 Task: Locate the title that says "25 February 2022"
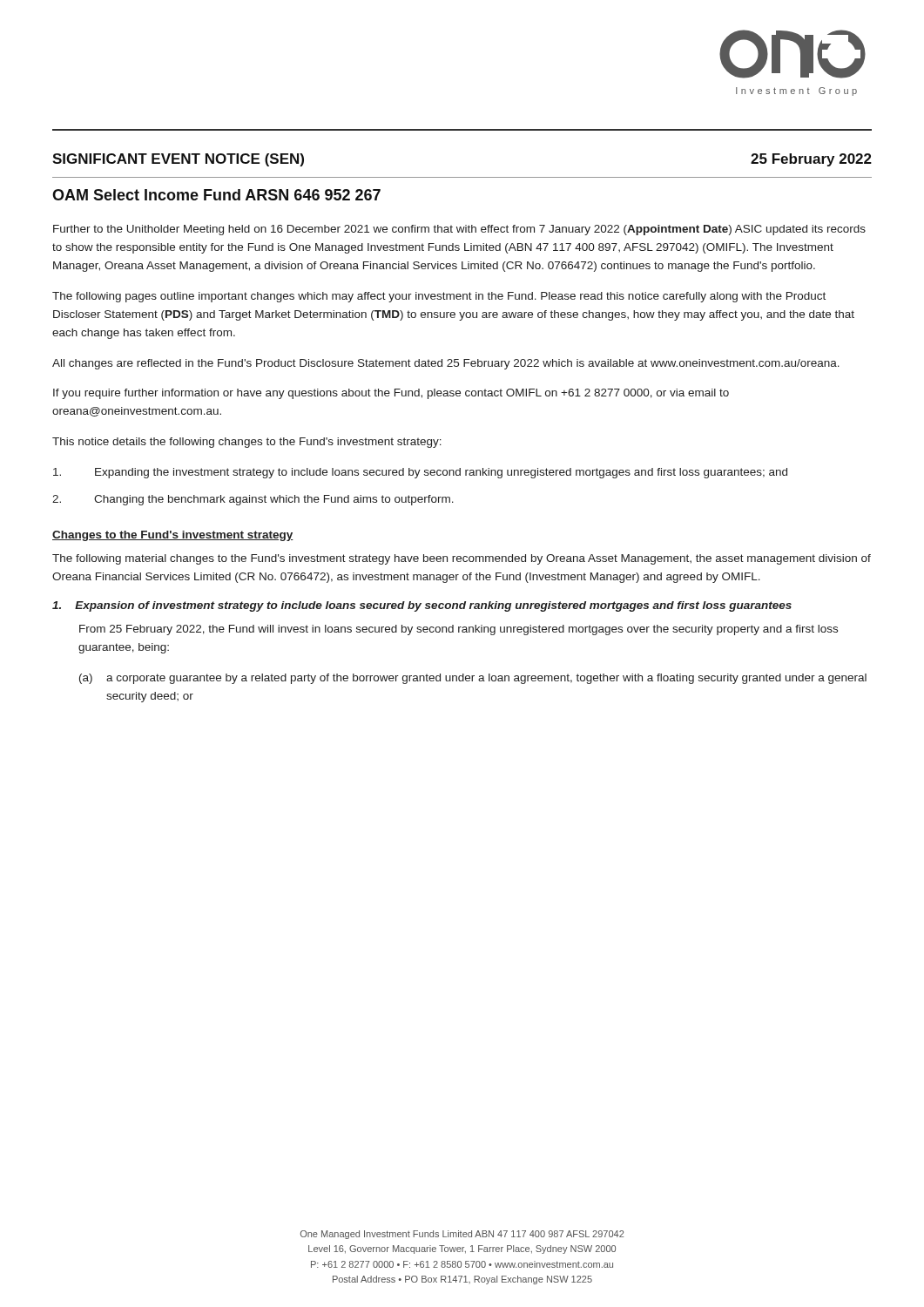(x=811, y=159)
